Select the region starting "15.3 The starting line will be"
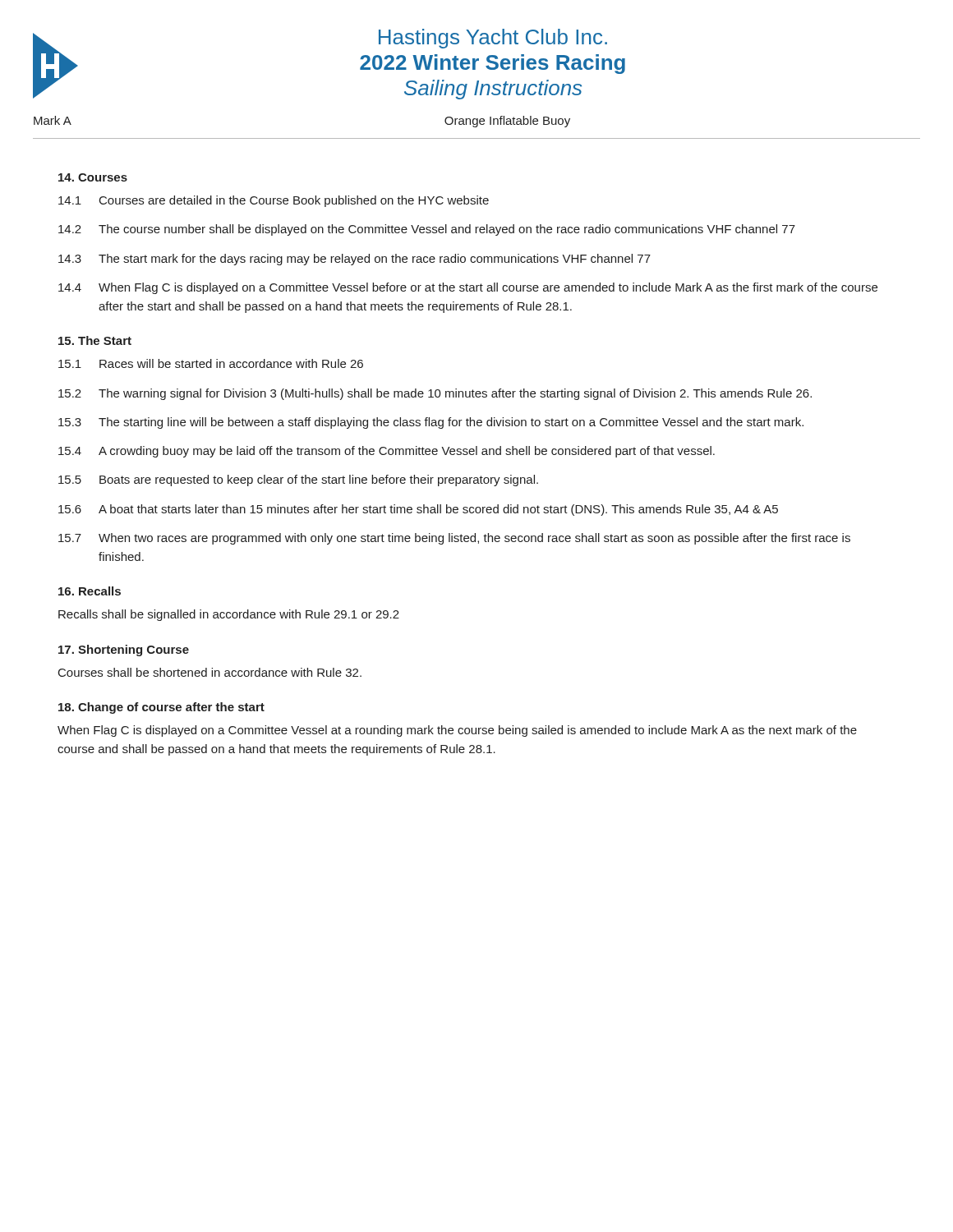This screenshot has height=1232, width=953. (x=476, y=422)
